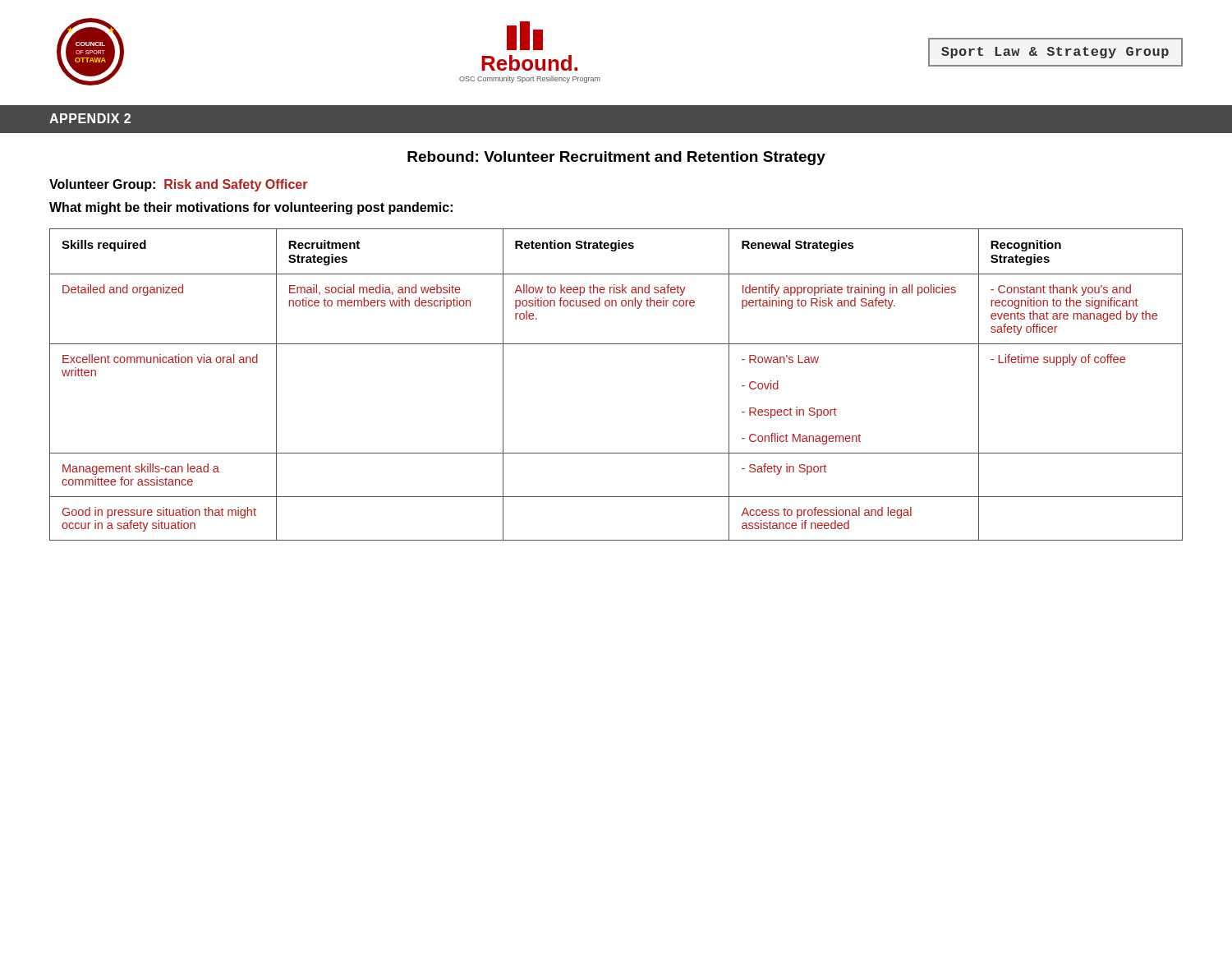Locate the table
The height and width of the screenshot is (953, 1232).
tap(616, 384)
